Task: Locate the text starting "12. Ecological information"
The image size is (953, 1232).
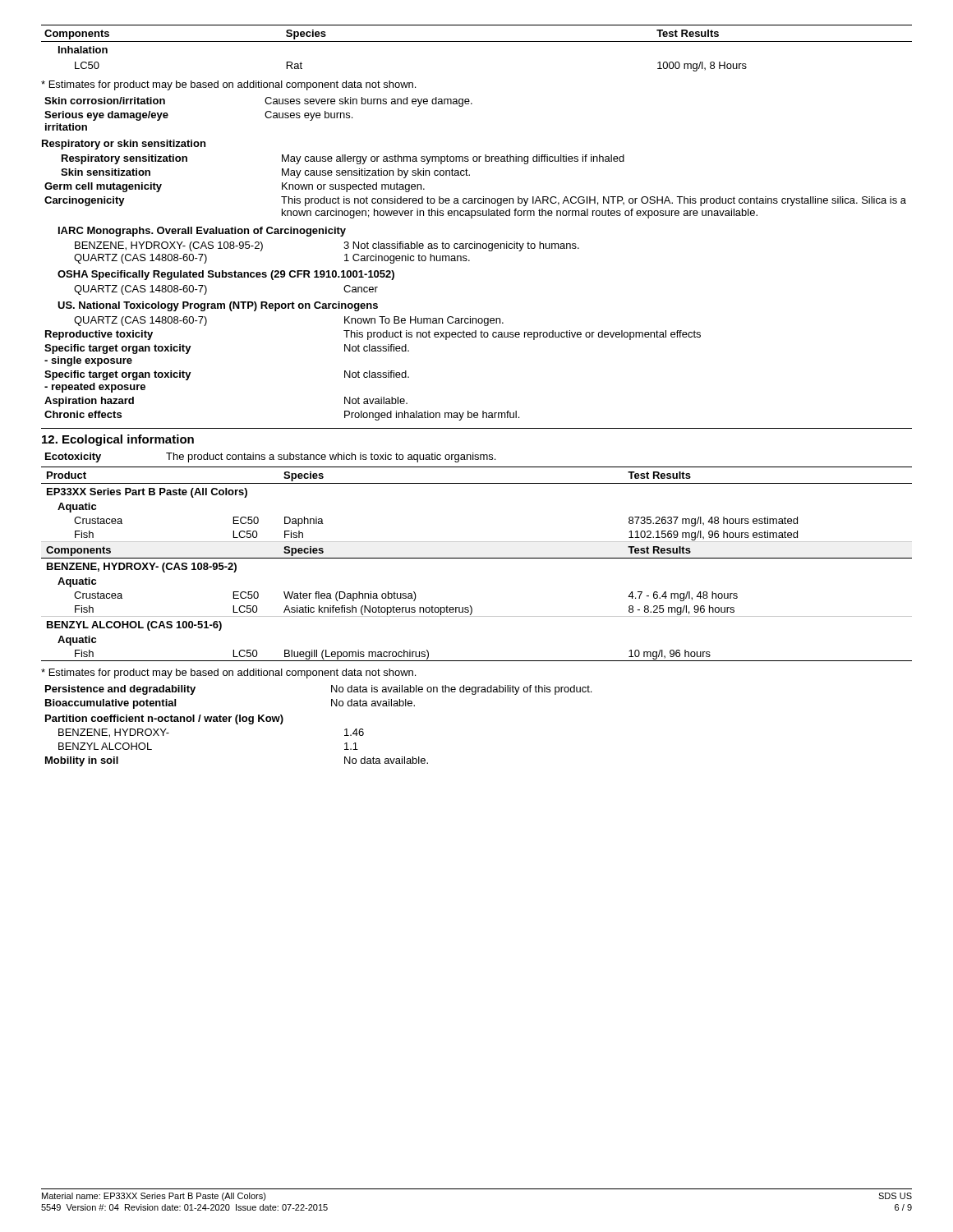Action: pos(118,439)
